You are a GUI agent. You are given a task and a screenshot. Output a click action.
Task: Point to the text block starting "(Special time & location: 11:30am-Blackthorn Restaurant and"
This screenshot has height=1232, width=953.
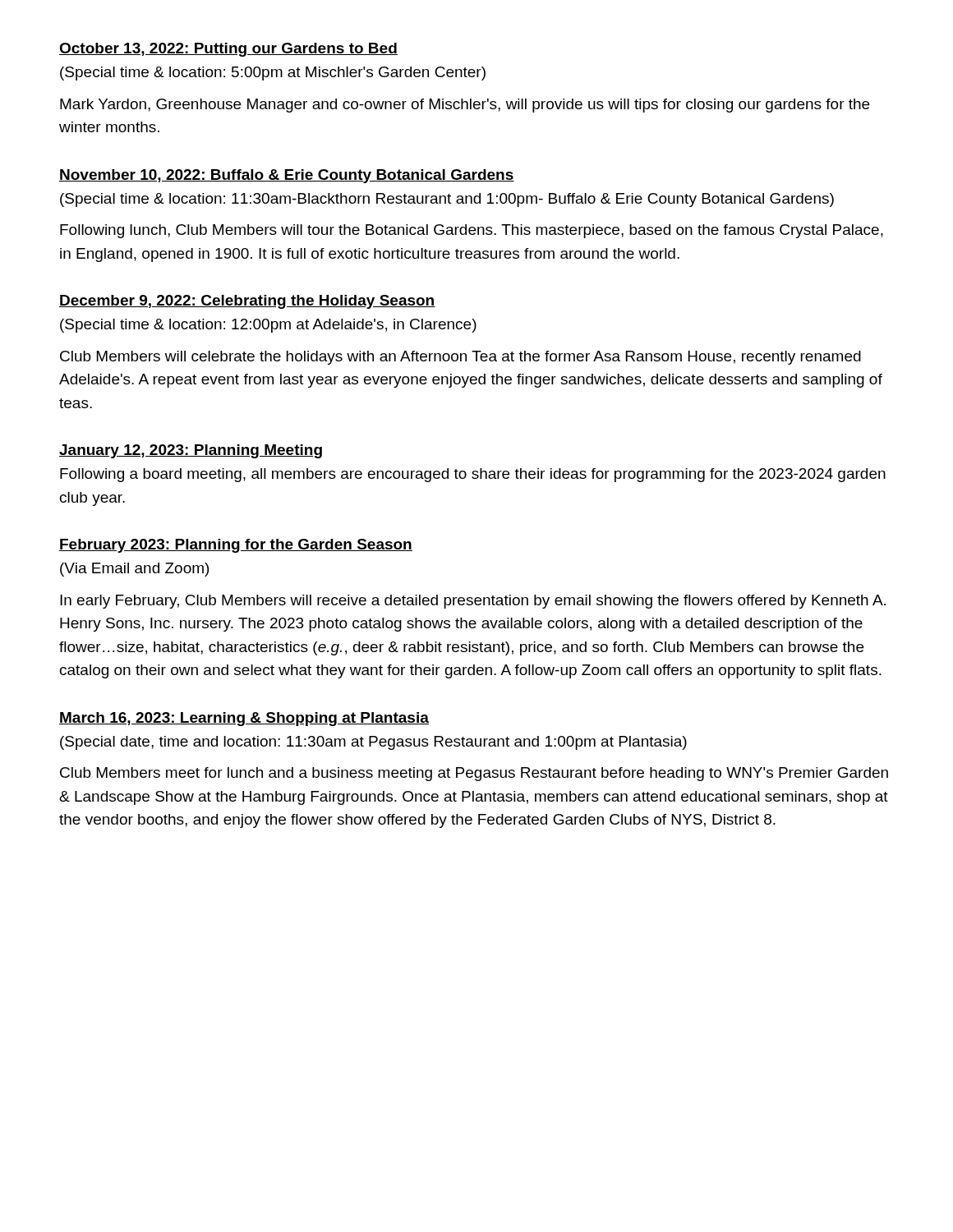point(447,198)
